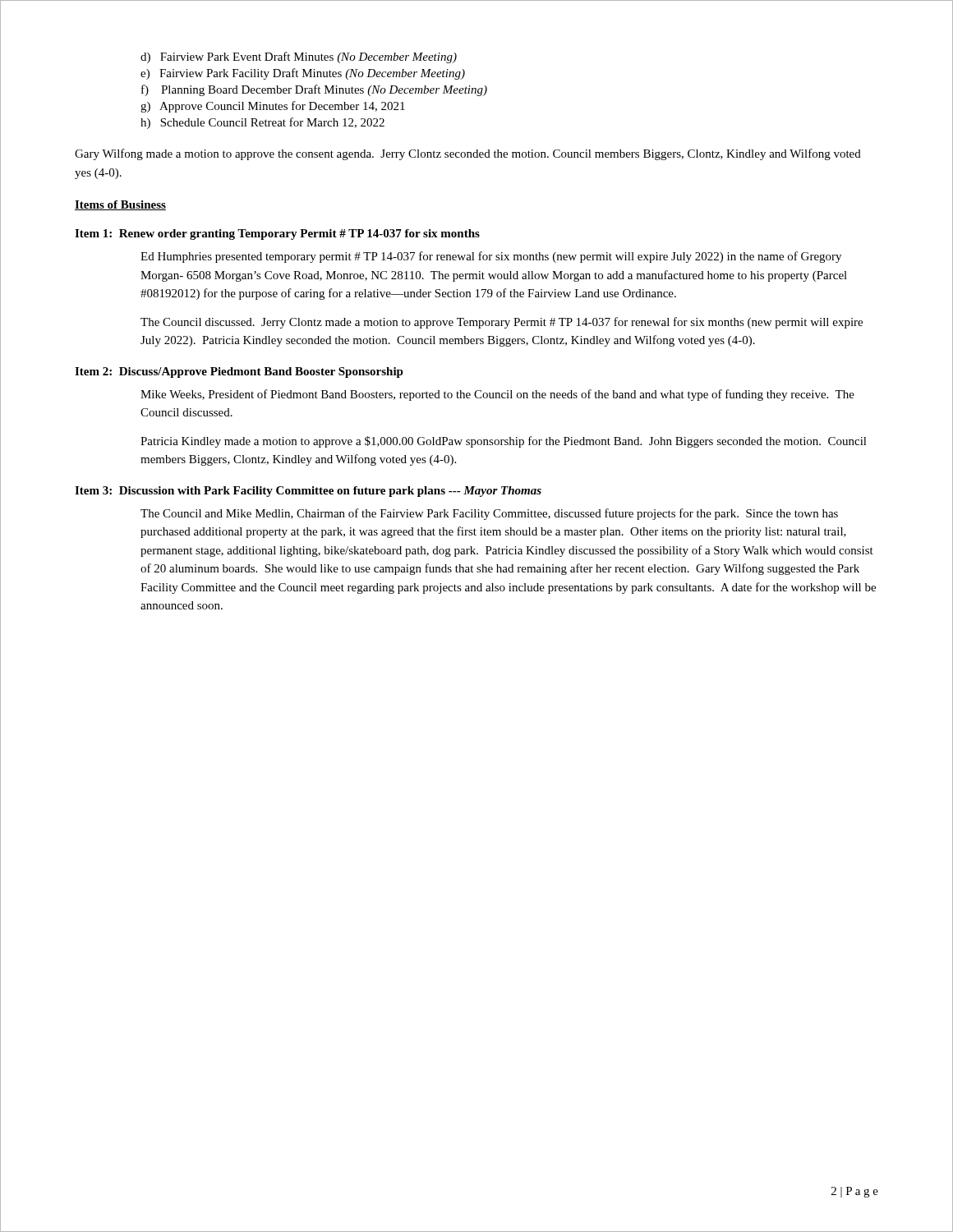
Task: Navigate to the passage starting "e) Fairview Park Facility Draft Minutes (No December"
Action: pos(303,74)
